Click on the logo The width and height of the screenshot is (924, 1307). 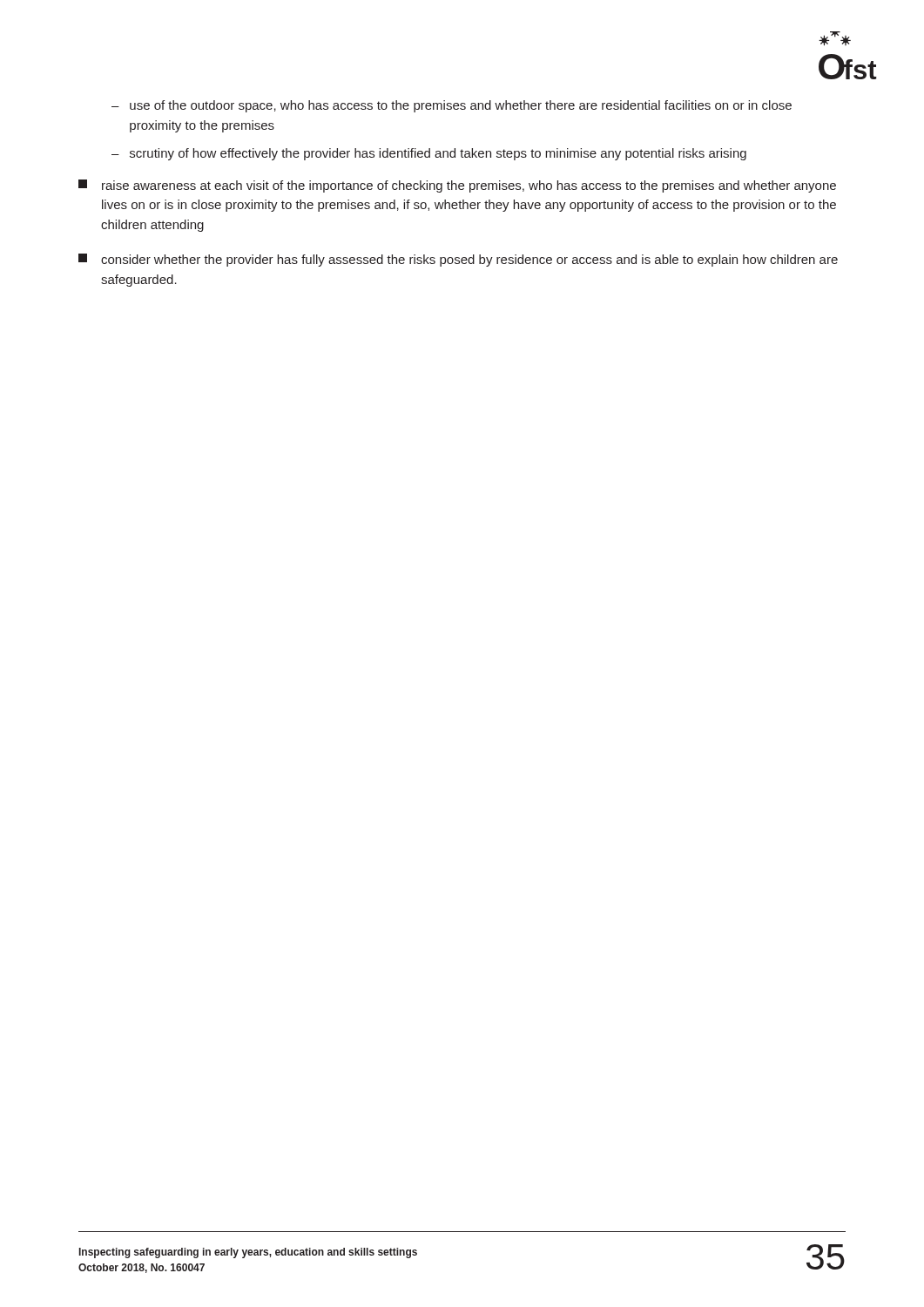[838, 63]
